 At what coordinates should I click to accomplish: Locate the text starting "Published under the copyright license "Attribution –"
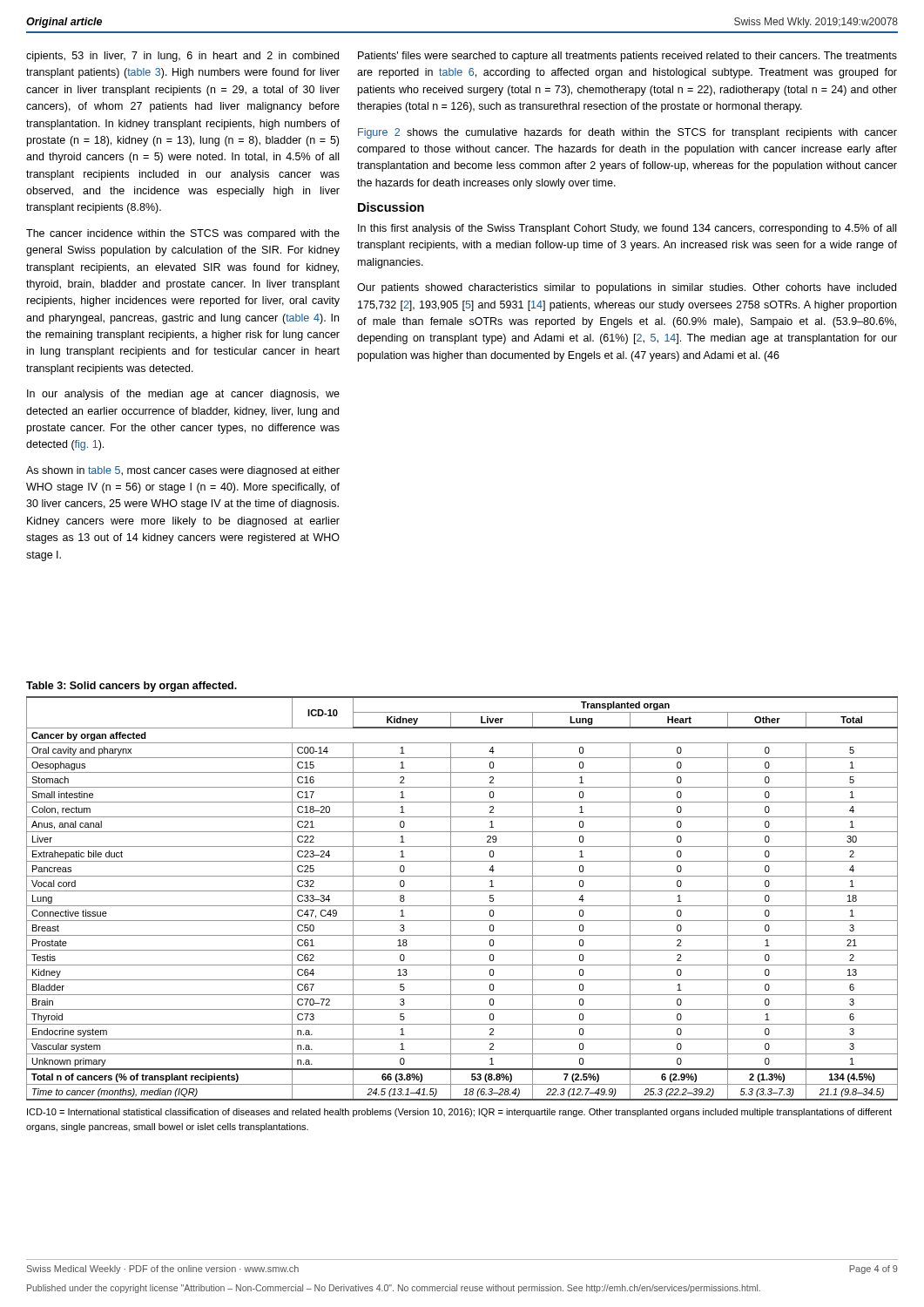click(x=394, y=1288)
